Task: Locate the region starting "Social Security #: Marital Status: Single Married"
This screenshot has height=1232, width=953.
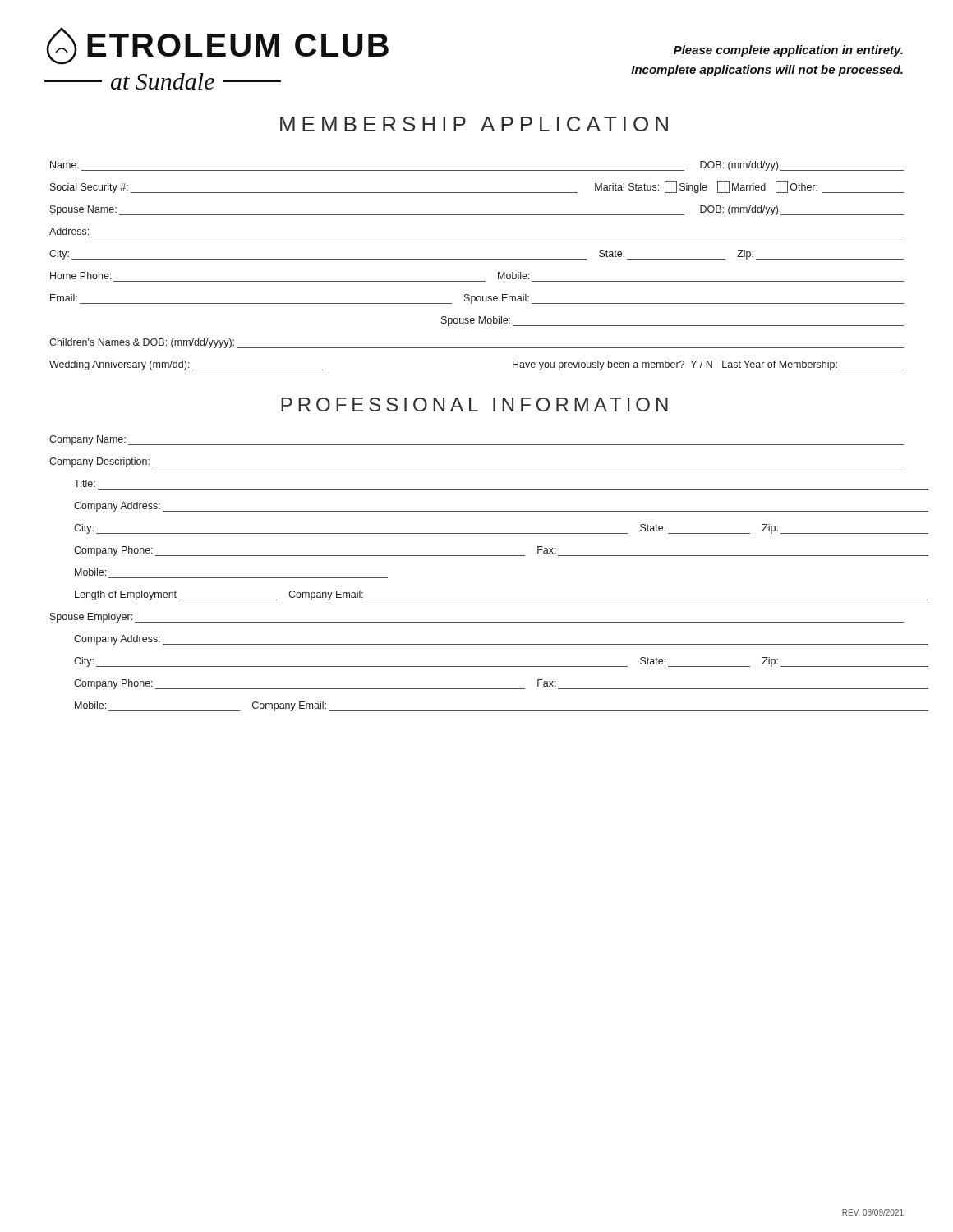Action: pyautogui.click(x=476, y=186)
